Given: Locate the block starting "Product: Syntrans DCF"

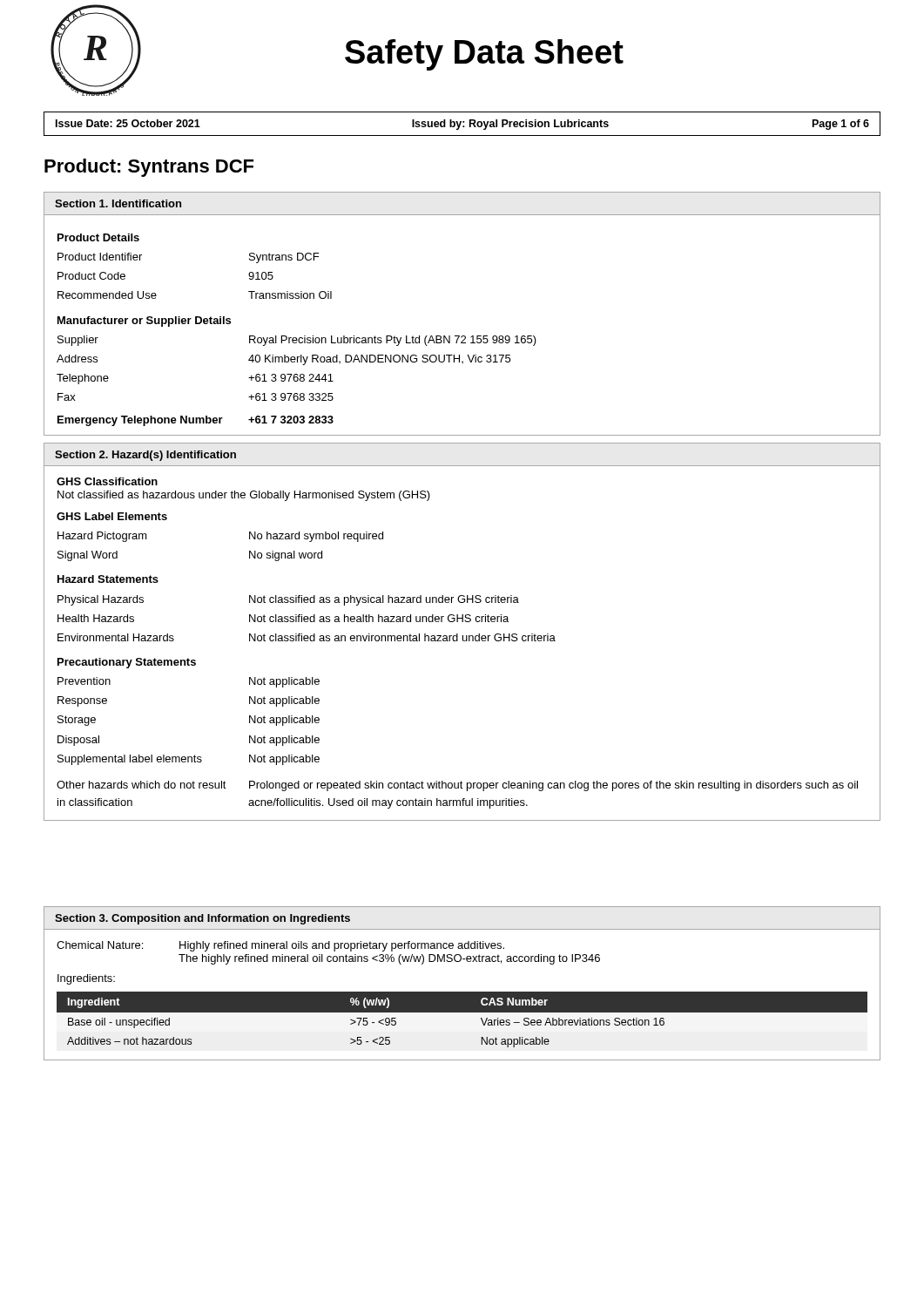Looking at the screenshot, I should (x=149, y=166).
